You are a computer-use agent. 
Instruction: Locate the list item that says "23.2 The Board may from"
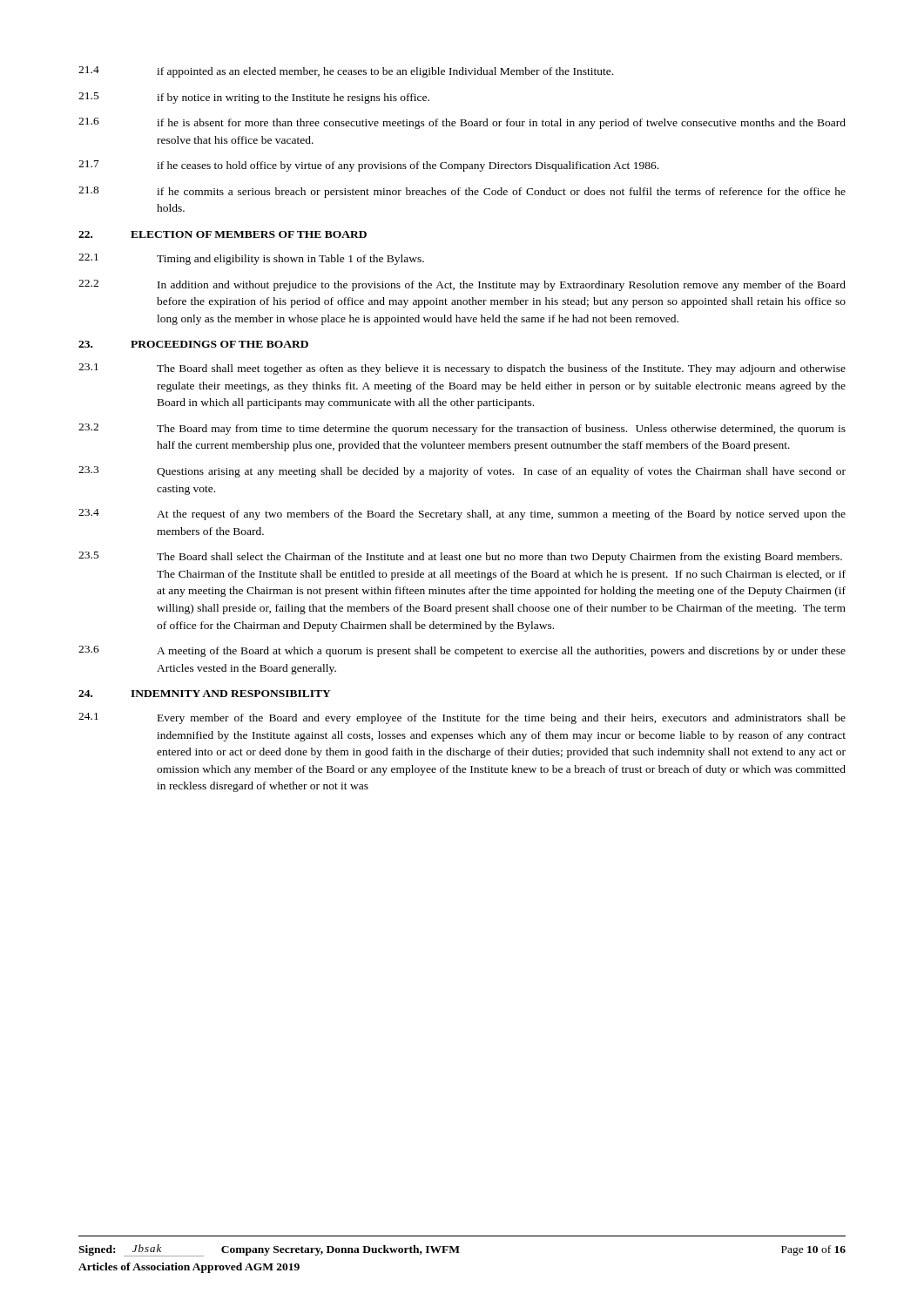pyautogui.click(x=462, y=437)
